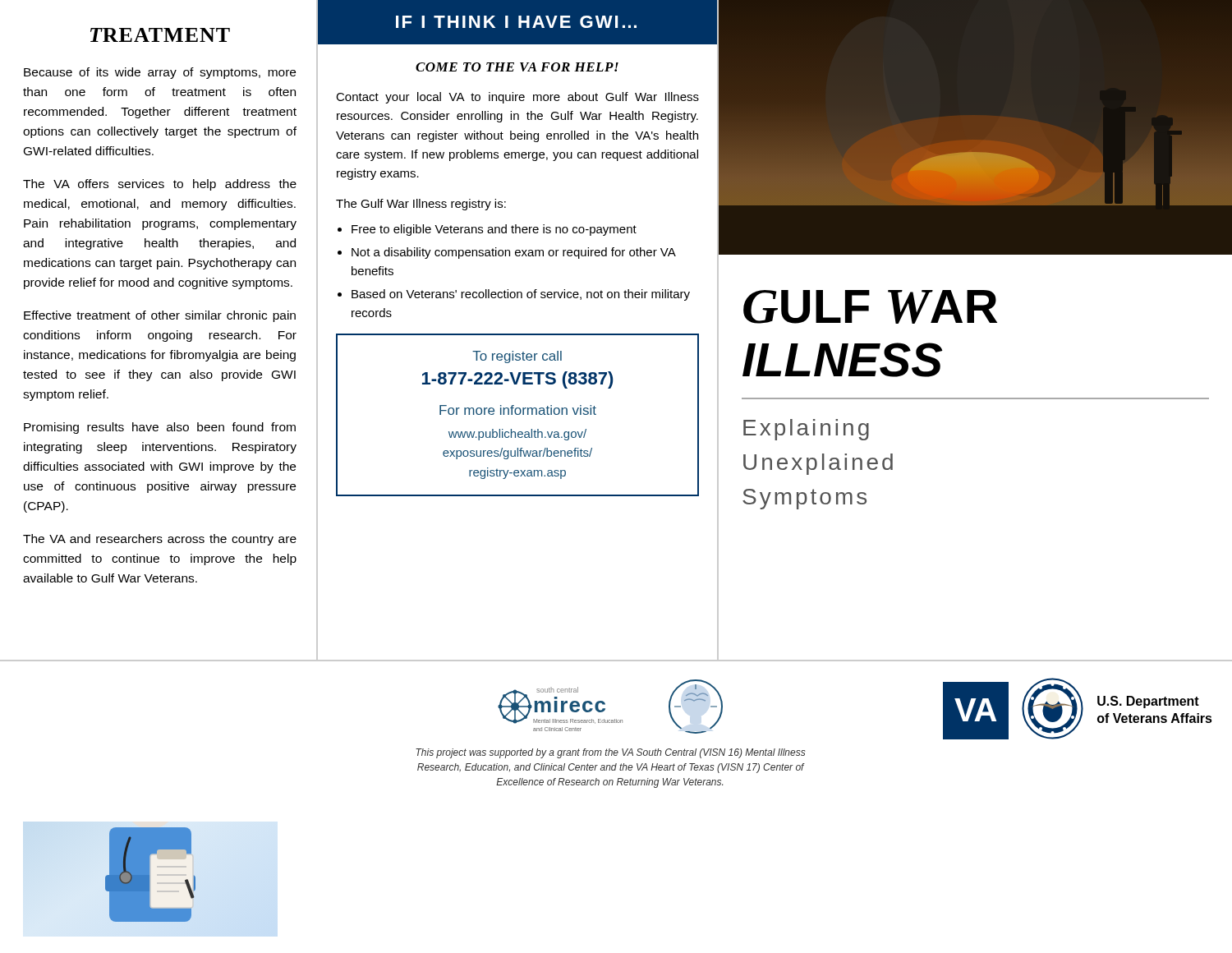Navigate to the element starting "IF I THINK I HAVE GWI…"
1232x953 pixels.
[x=517, y=22]
